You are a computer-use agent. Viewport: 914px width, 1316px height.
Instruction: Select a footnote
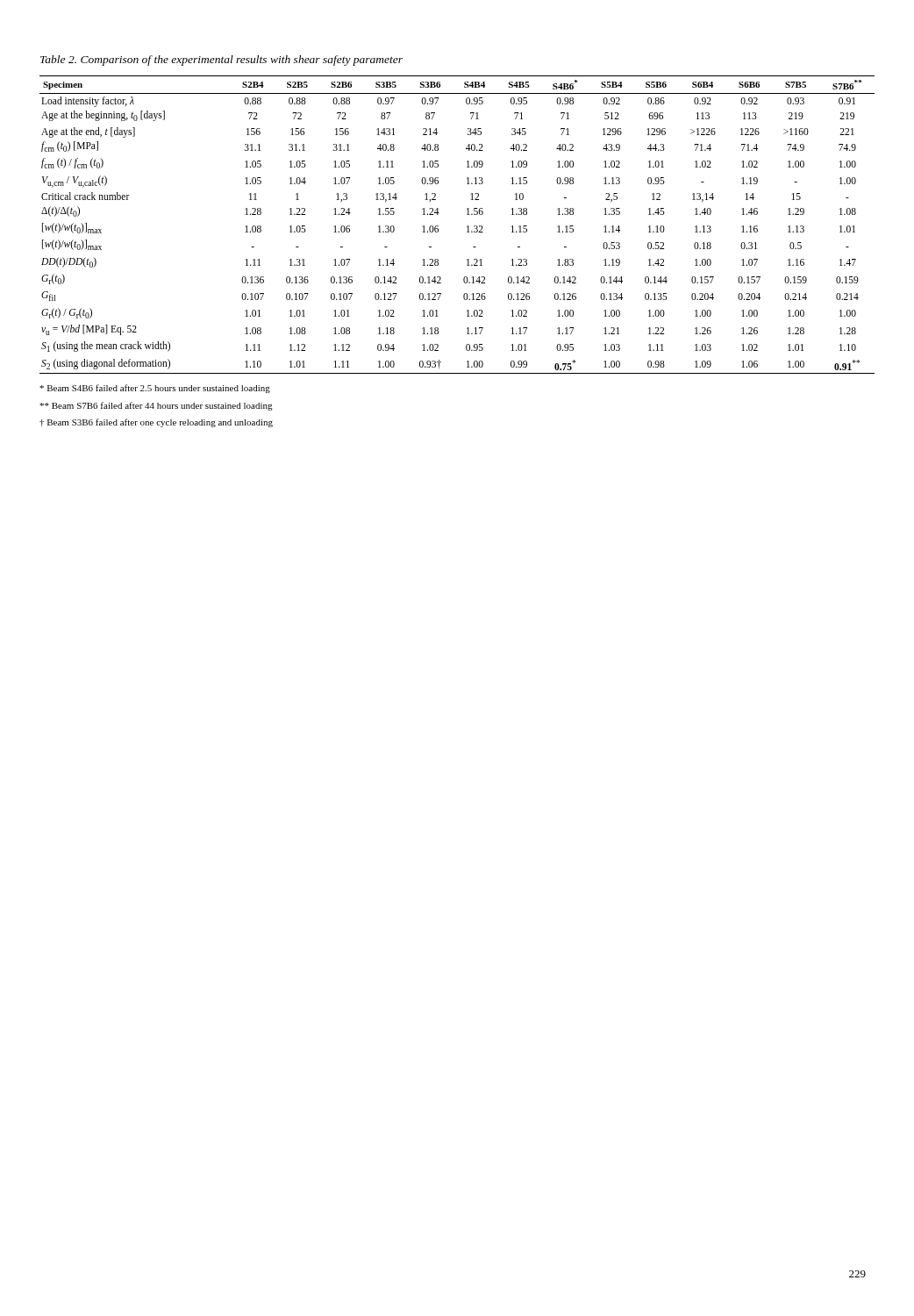pyautogui.click(x=457, y=405)
